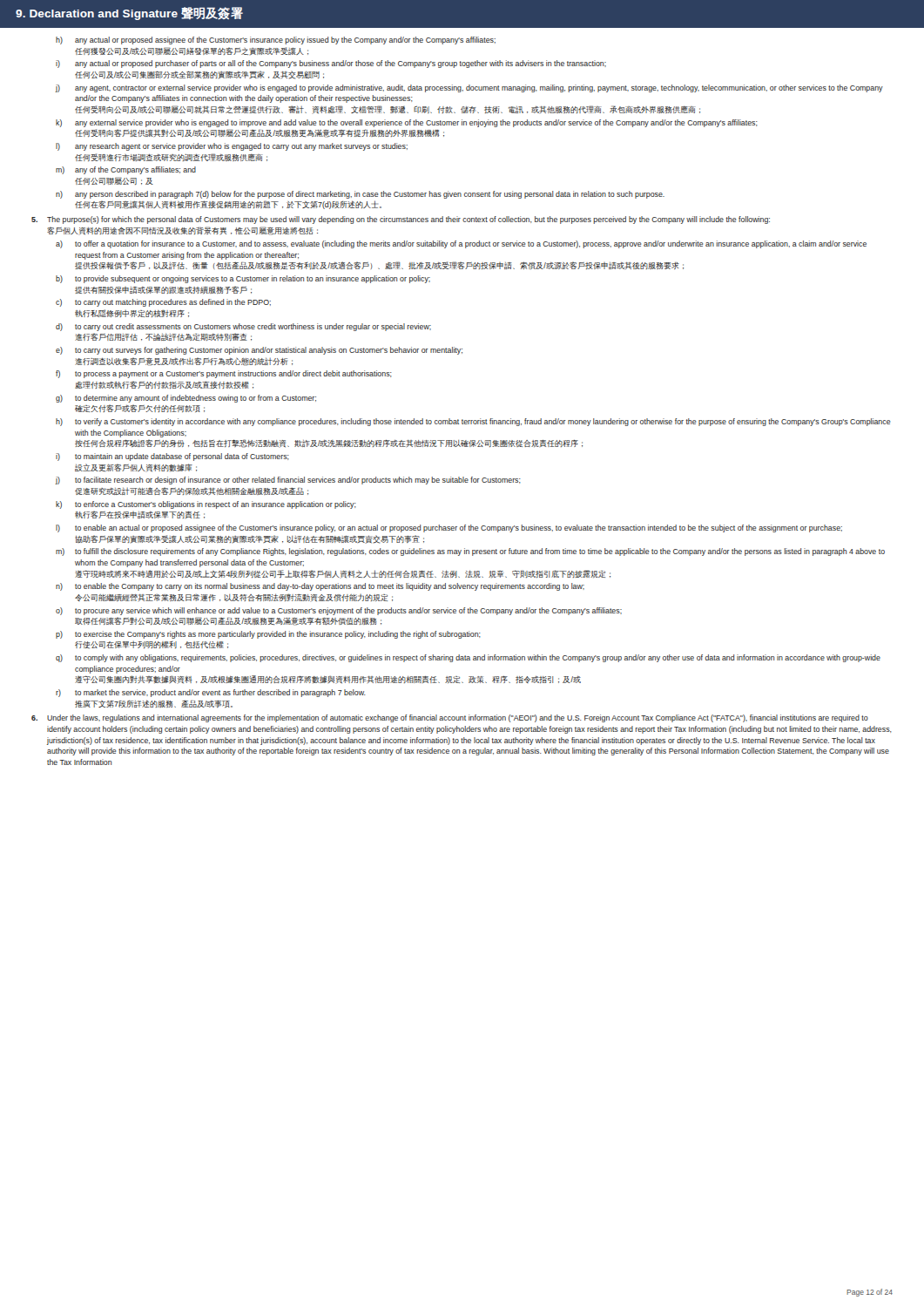Click on the block starting "m) any of the Company's"
The width and height of the screenshot is (924, 1307).
(x=126, y=176)
